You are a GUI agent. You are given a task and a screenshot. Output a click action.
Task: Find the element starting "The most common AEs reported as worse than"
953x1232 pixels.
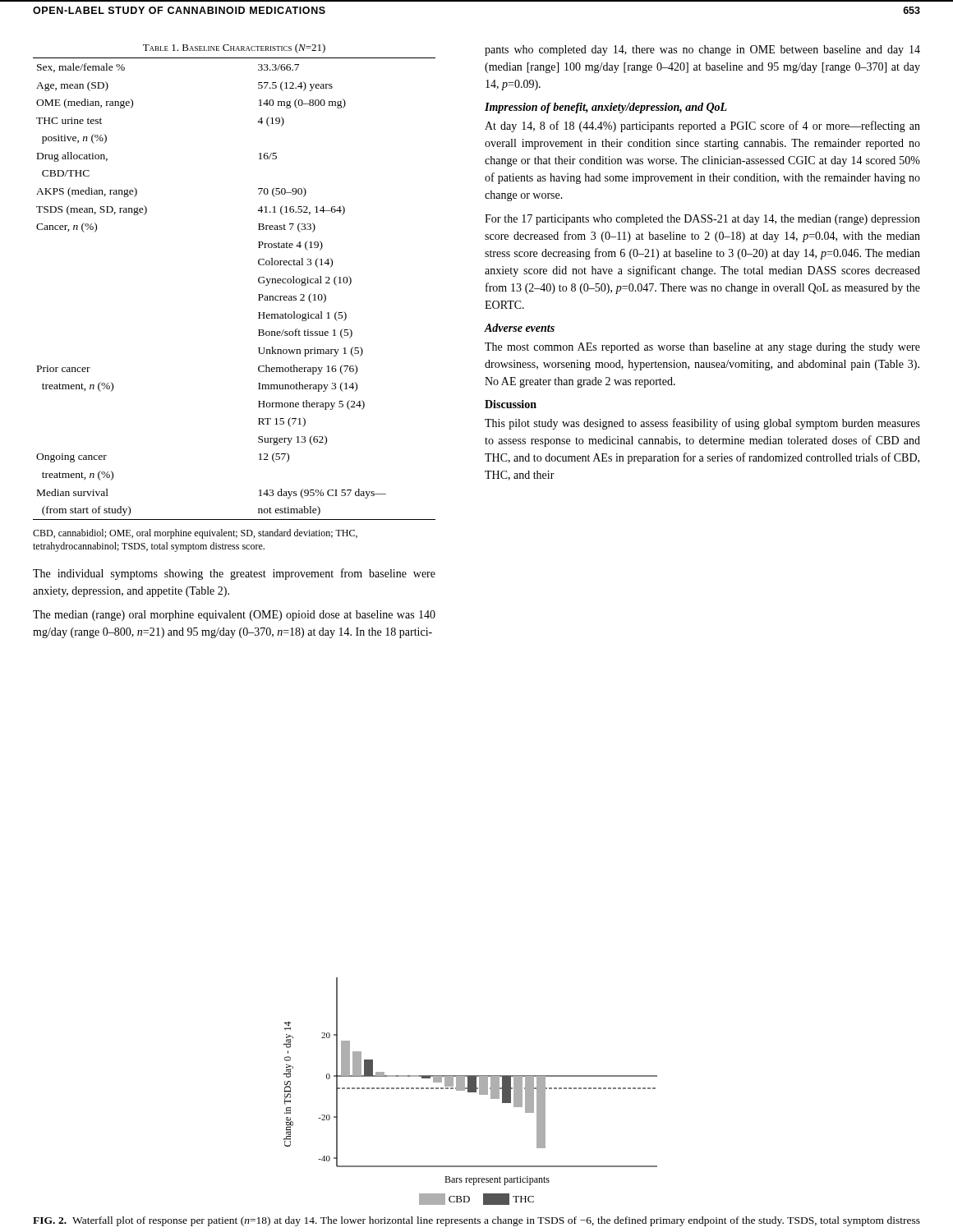(x=702, y=364)
